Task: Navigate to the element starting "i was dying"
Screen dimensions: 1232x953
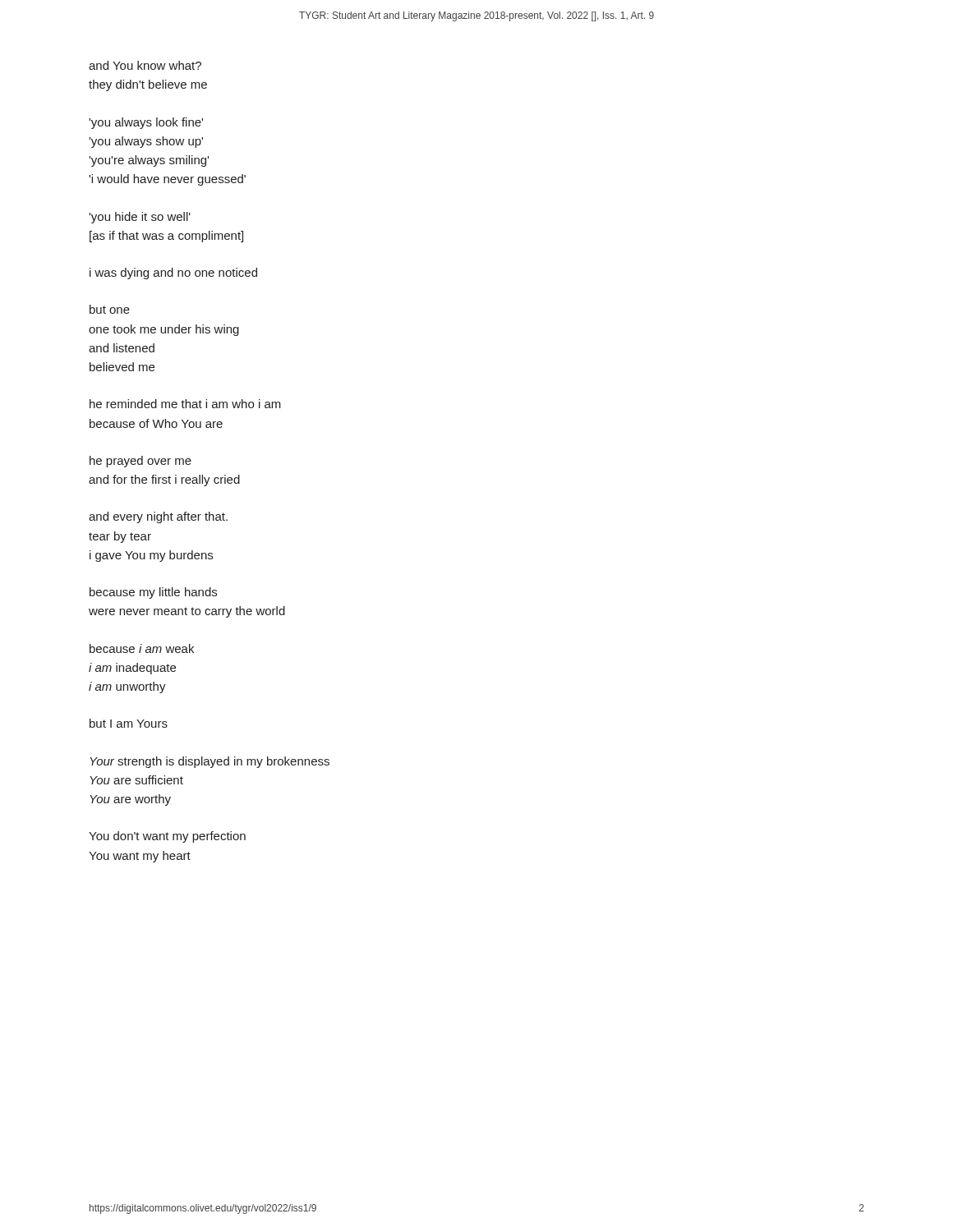Action: pos(173,272)
